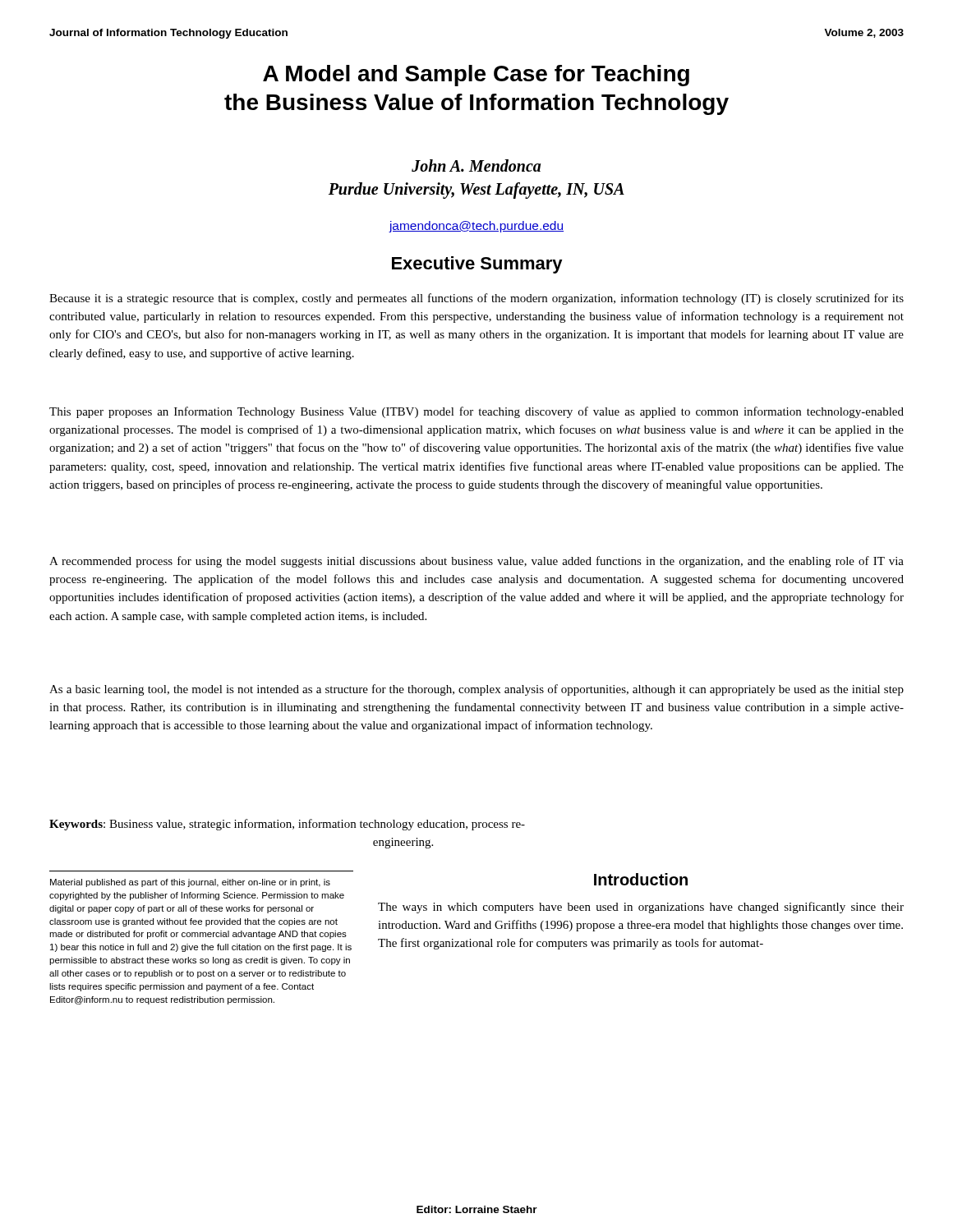Select the block starting "This paper proposes an"
This screenshot has width=953, height=1232.
(x=476, y=448)
